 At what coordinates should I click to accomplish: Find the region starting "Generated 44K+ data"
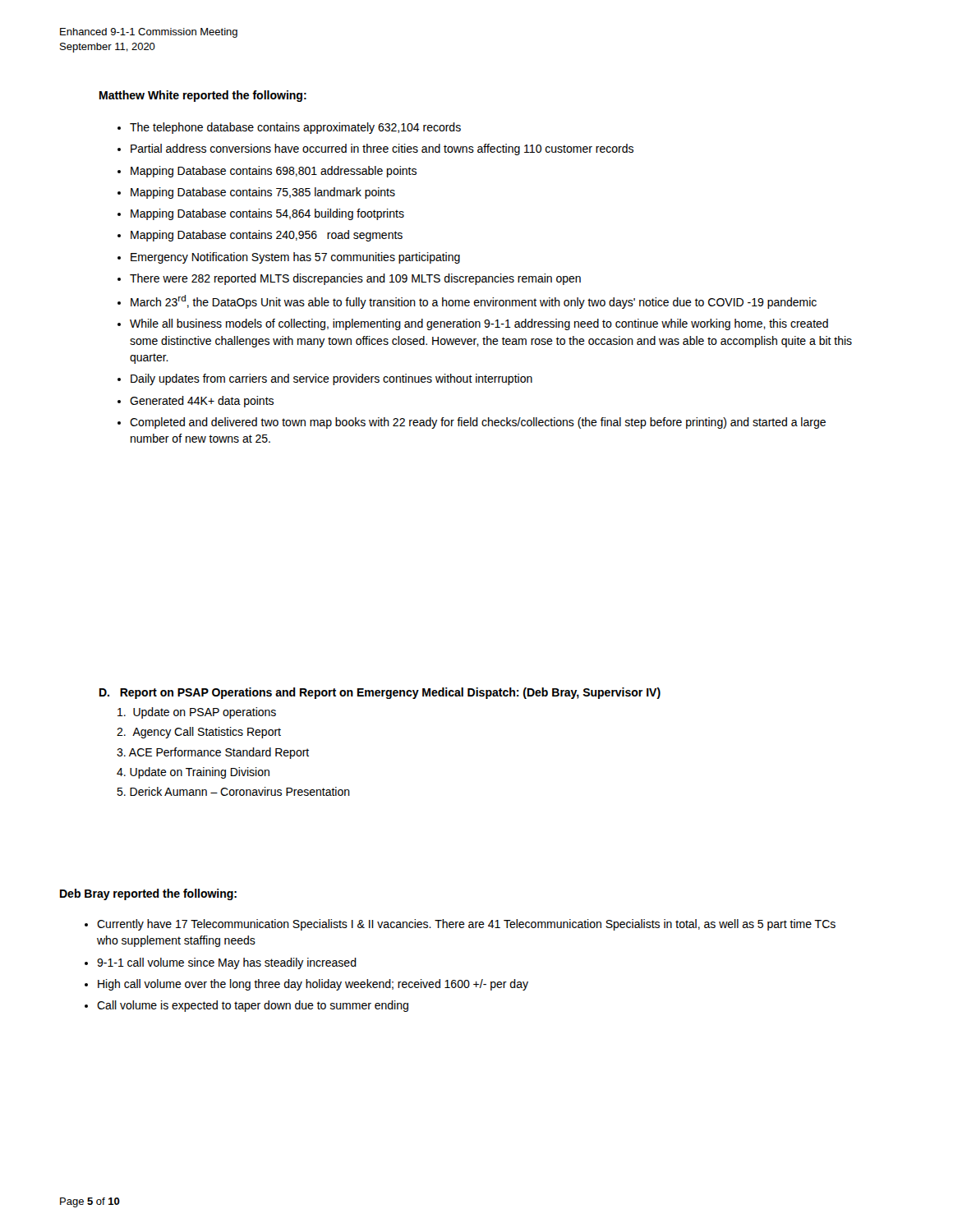202,400
